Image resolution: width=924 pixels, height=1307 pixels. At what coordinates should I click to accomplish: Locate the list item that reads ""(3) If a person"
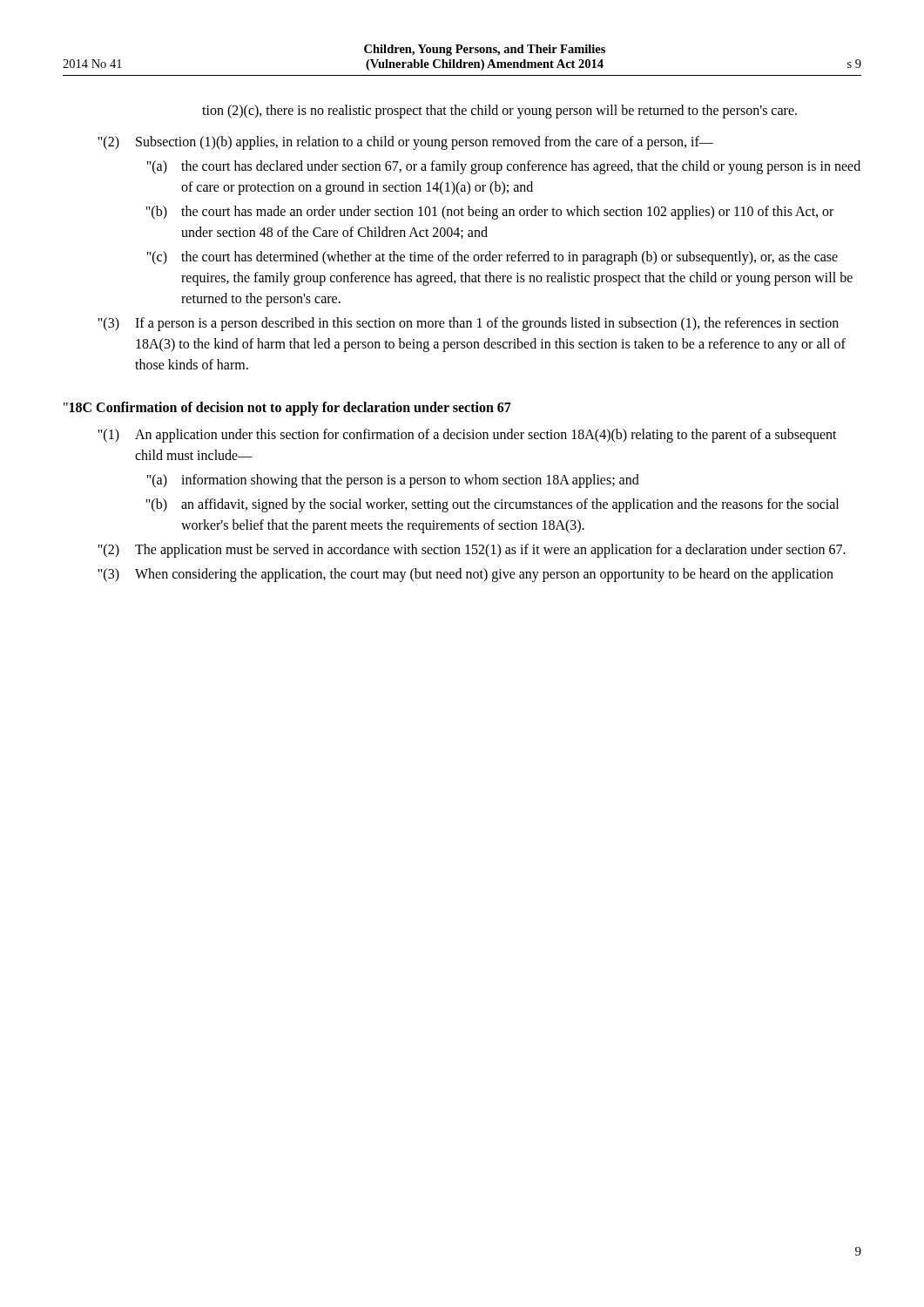pyautogui.click(x=462, y=344)
